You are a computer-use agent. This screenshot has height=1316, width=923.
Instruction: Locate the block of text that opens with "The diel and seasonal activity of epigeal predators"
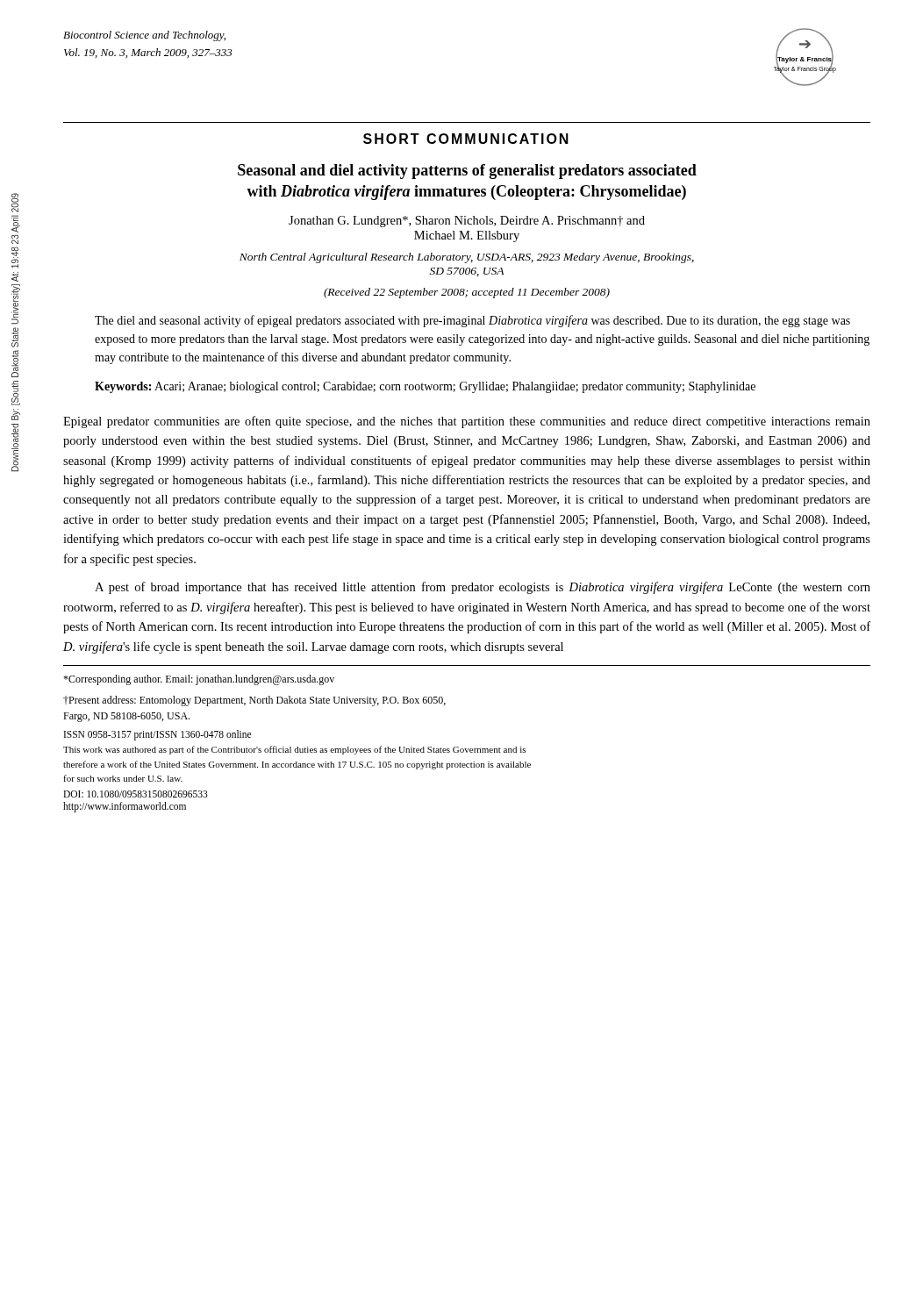tap(482, 339)
